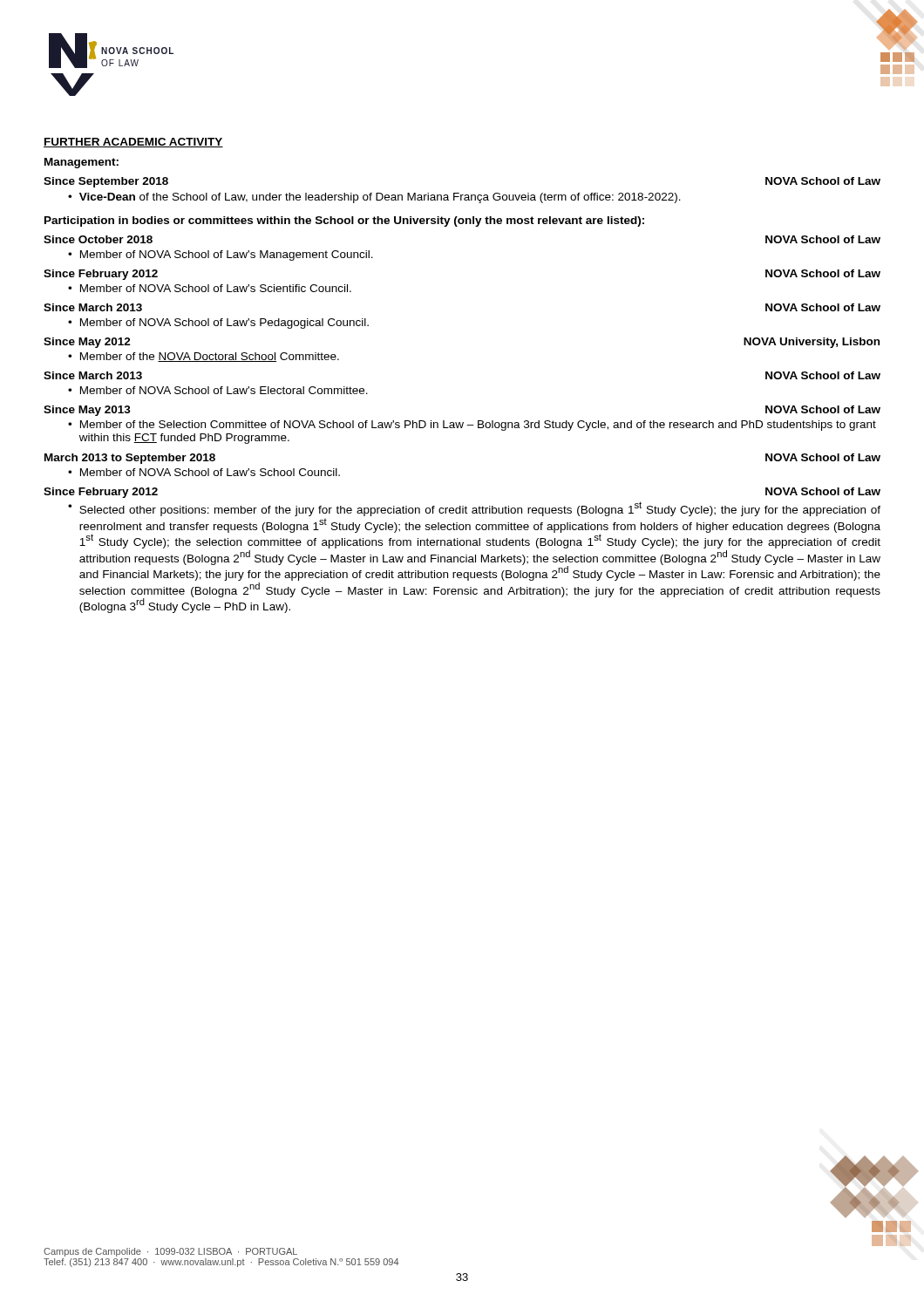The image size is (924, 1308).
Task: Click on the logo
Action: (116, 61)
